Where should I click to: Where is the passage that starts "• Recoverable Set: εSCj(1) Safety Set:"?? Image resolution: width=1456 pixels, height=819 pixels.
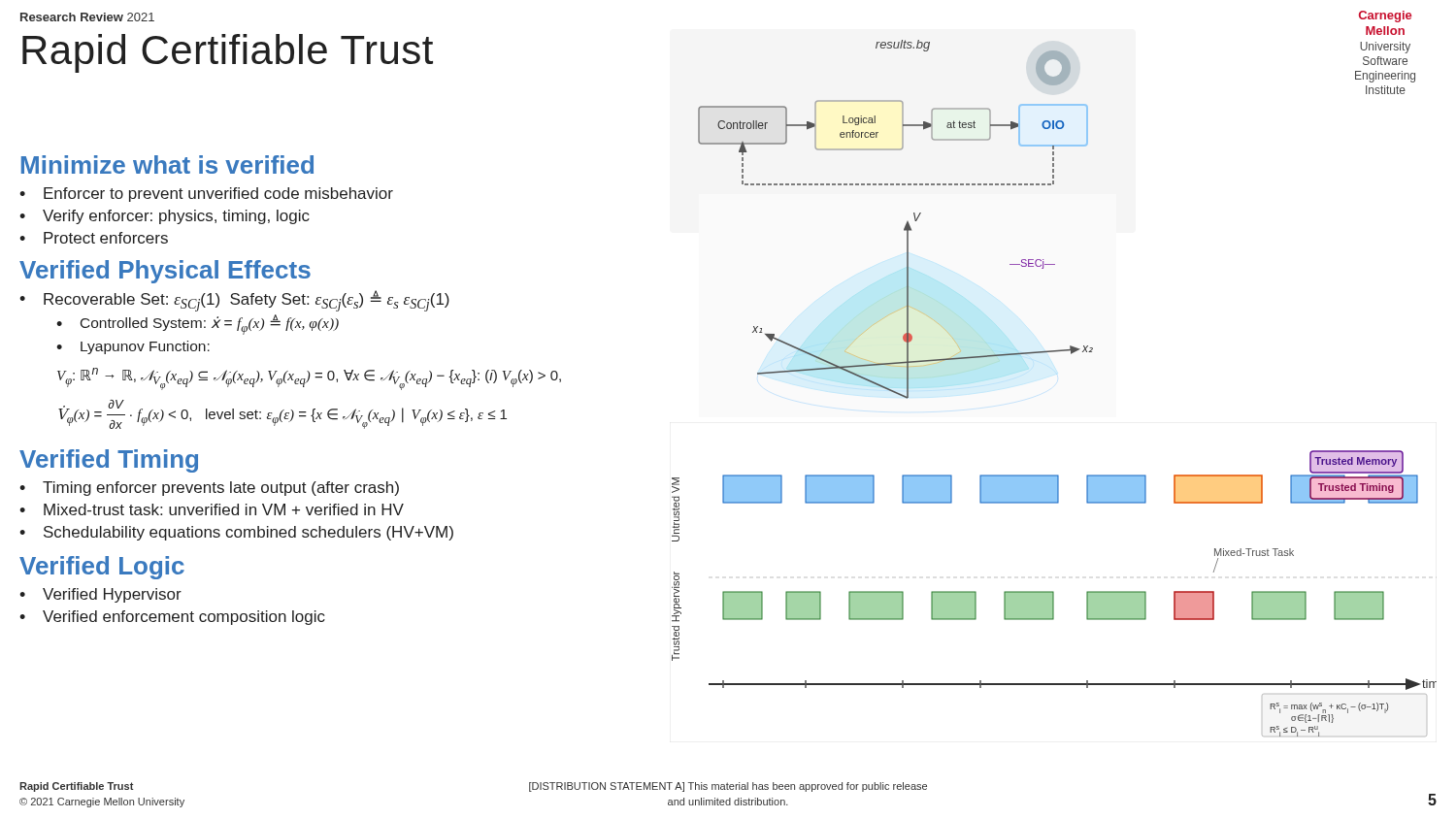click(x=235, y=301)
